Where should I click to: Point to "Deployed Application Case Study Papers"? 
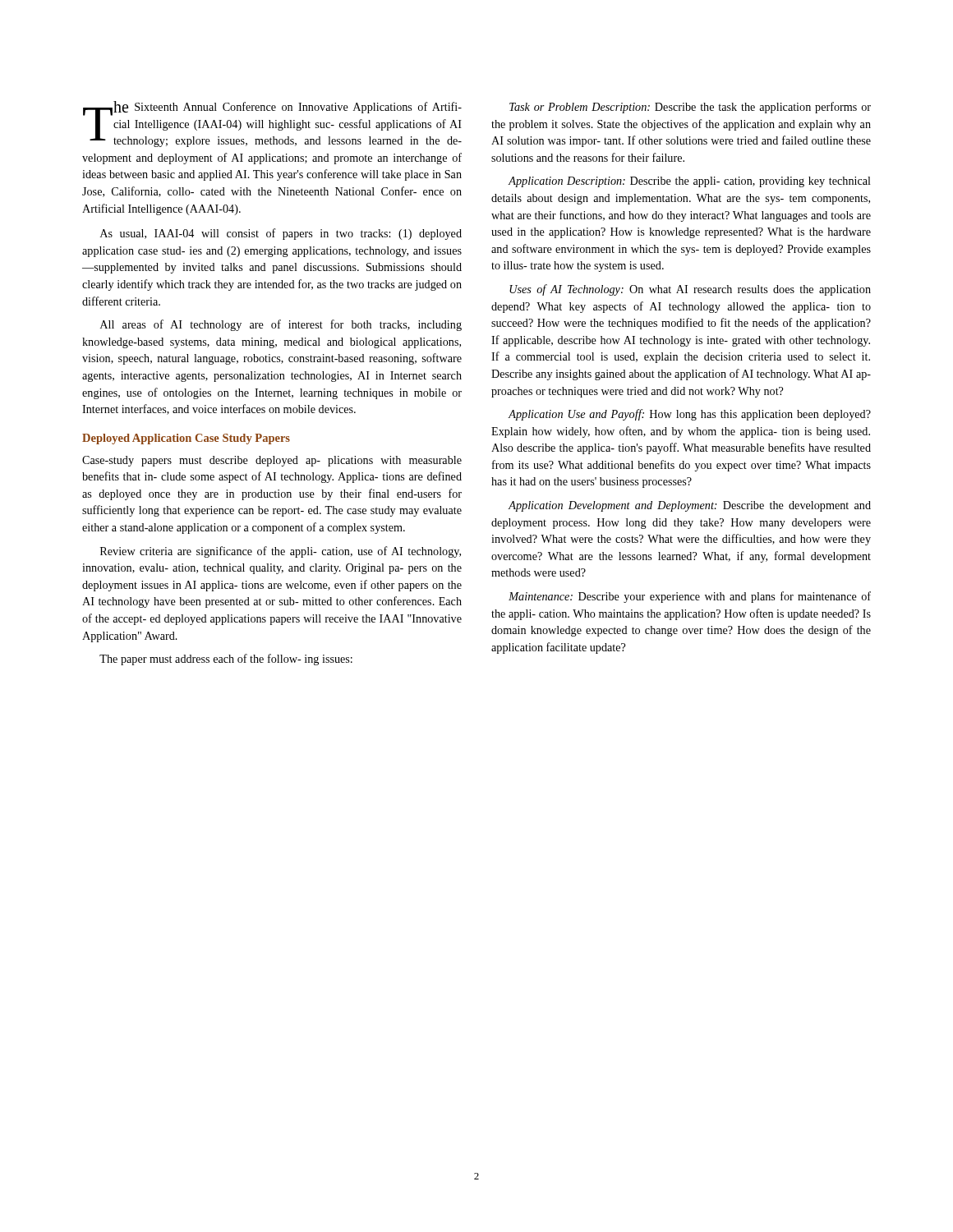click(186, 438)
